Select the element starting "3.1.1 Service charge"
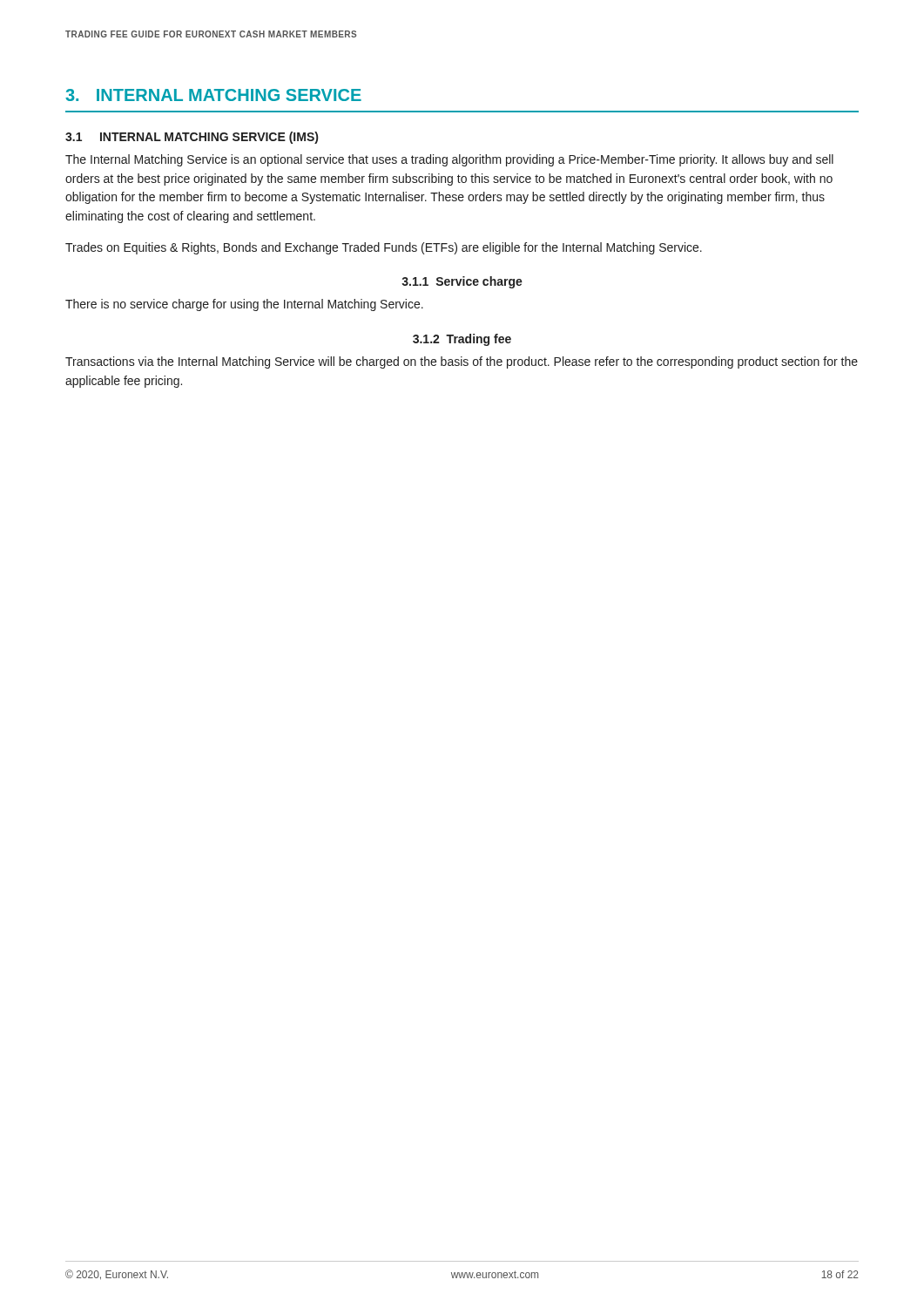 [462, 282]
